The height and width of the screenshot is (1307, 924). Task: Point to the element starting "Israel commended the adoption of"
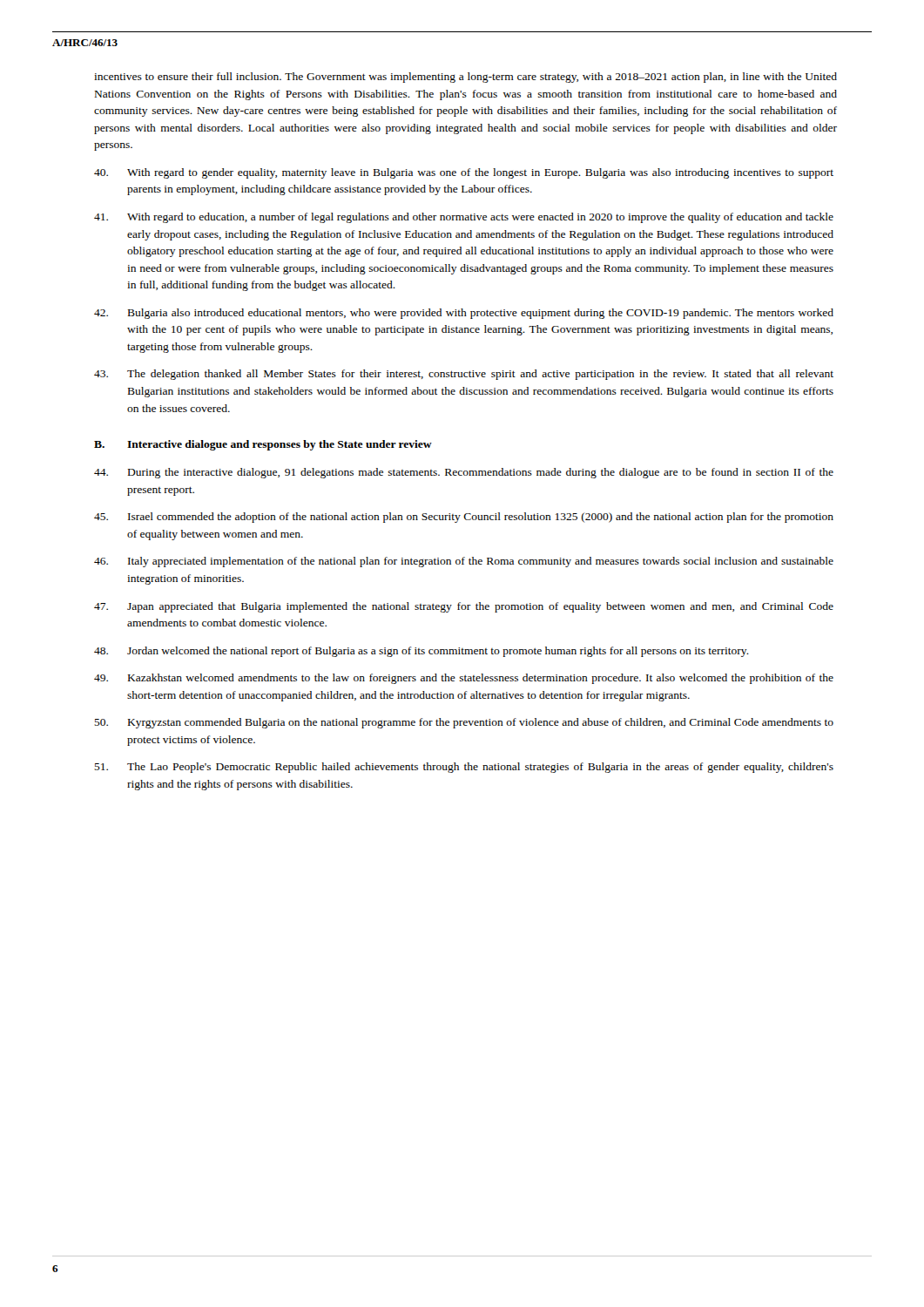[464, 525]
